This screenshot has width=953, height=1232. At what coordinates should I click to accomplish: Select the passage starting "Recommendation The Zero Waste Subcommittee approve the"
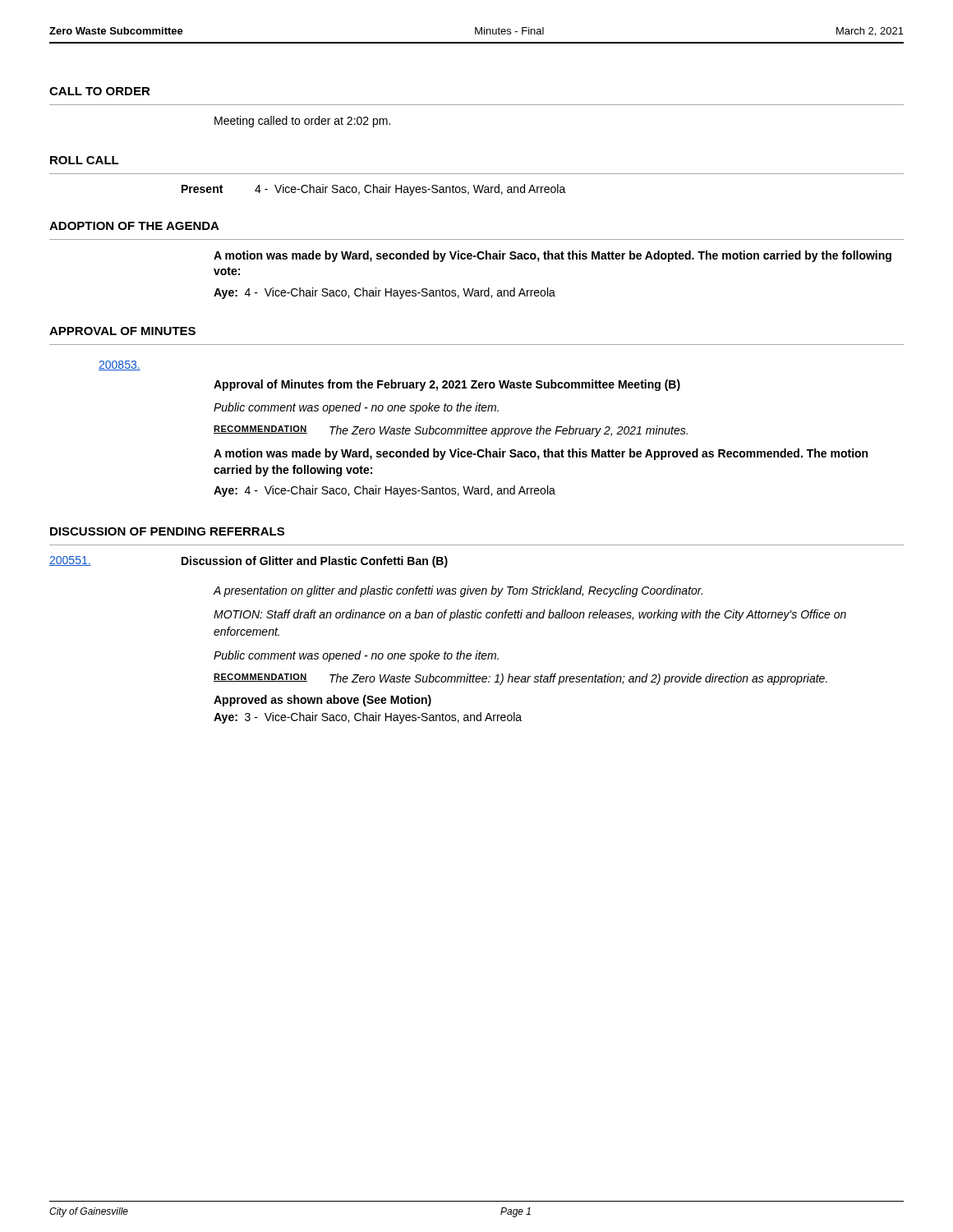(559, 431)
